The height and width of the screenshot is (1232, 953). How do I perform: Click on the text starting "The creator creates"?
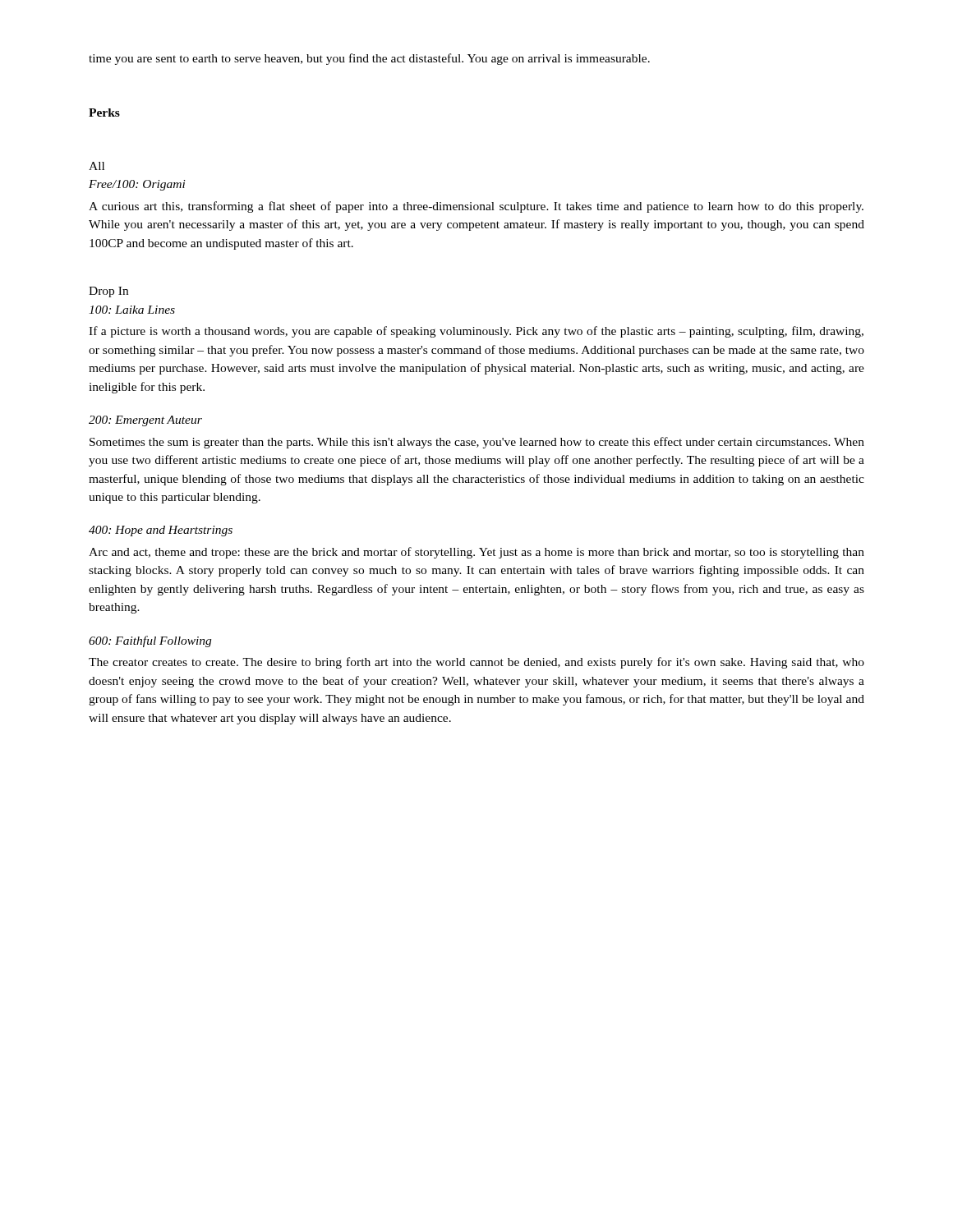pos(476,689)
